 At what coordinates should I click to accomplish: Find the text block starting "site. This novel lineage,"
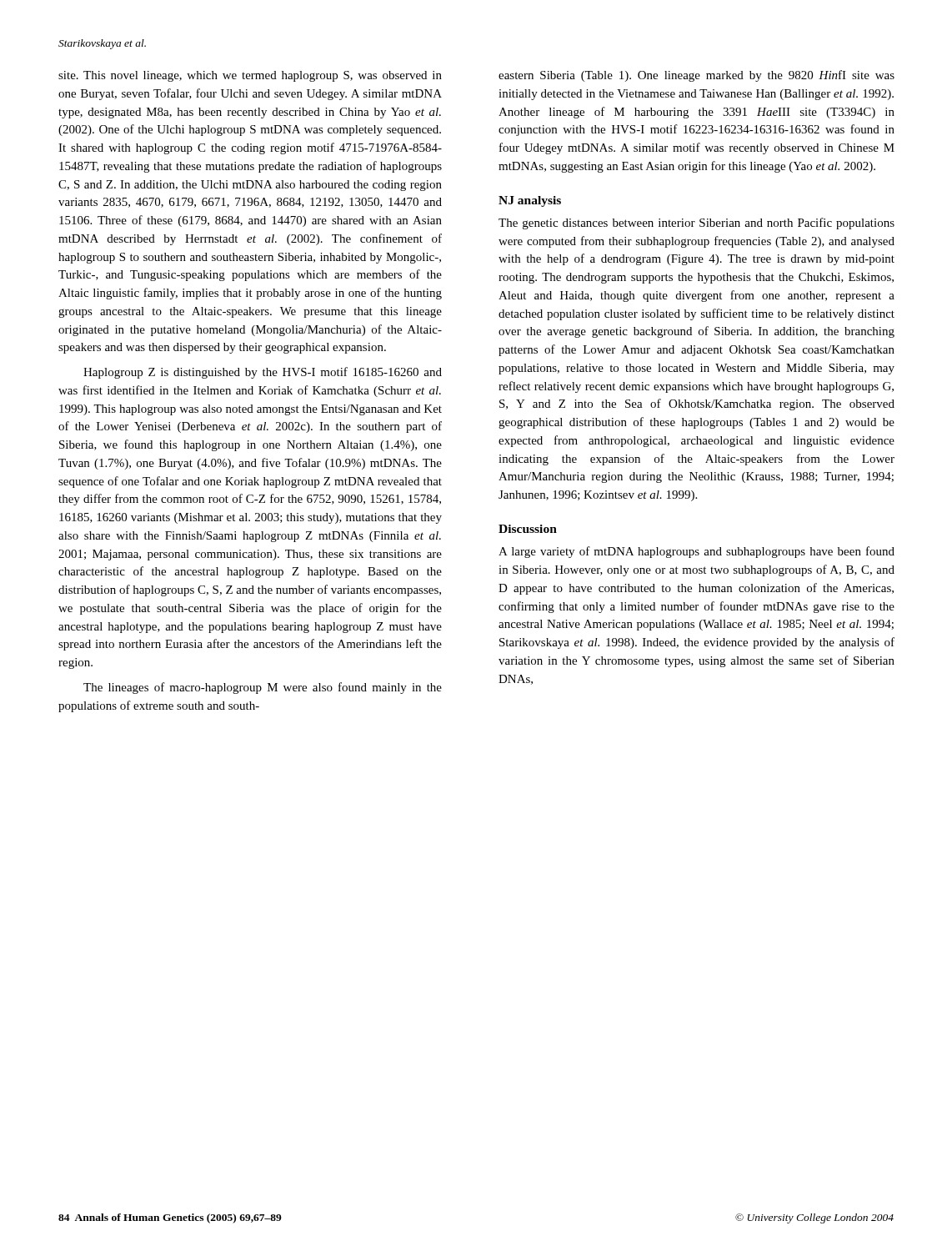tap(250, 212)
